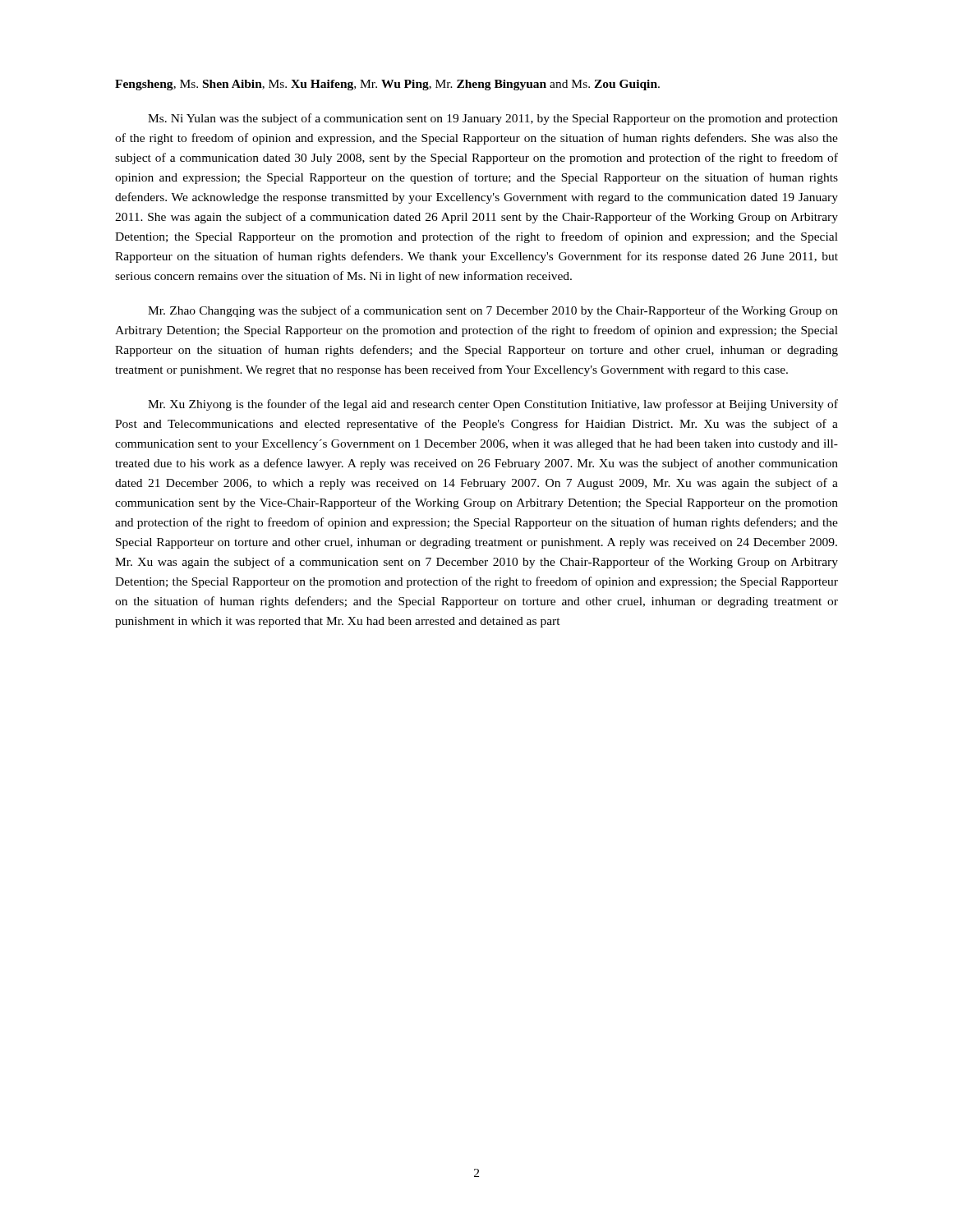Locate the text block containing "Mr. Xu Zhiyong"
Image resolution: width=953 pixels, height=1232 pixels.
(476, 512)
